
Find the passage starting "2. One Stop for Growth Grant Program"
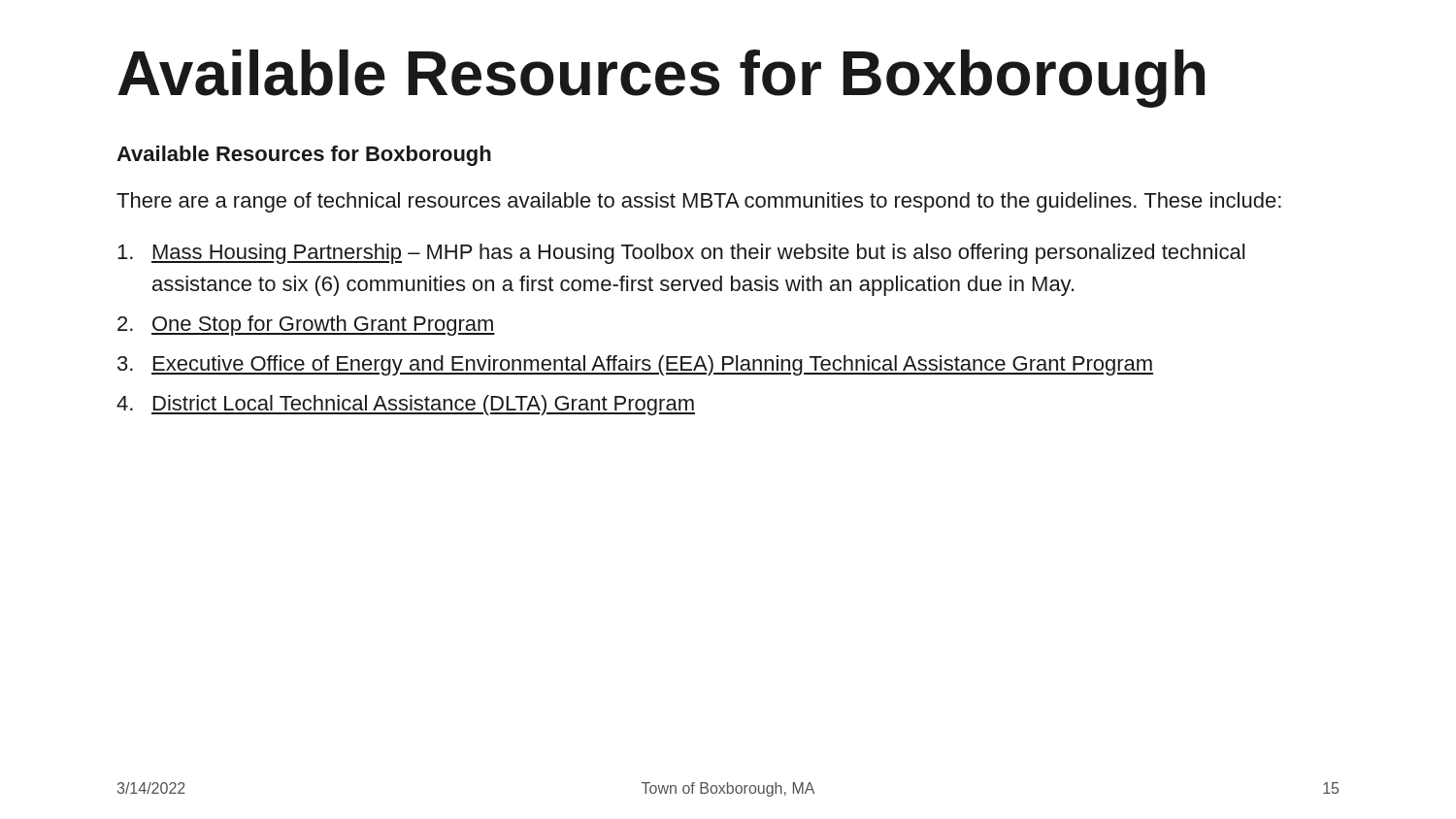coord(306,326)
